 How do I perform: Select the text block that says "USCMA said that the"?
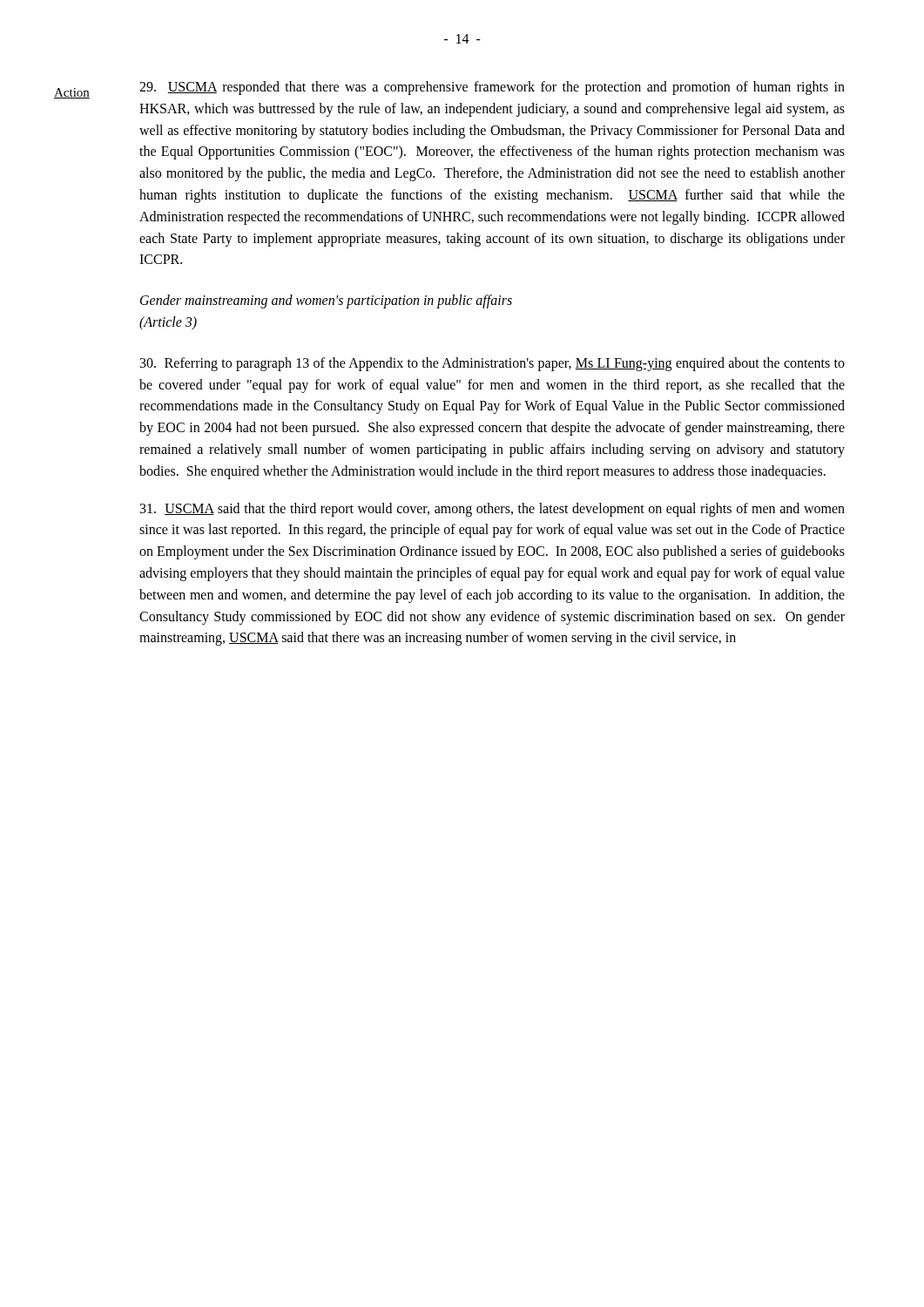[x=492, y=573]
